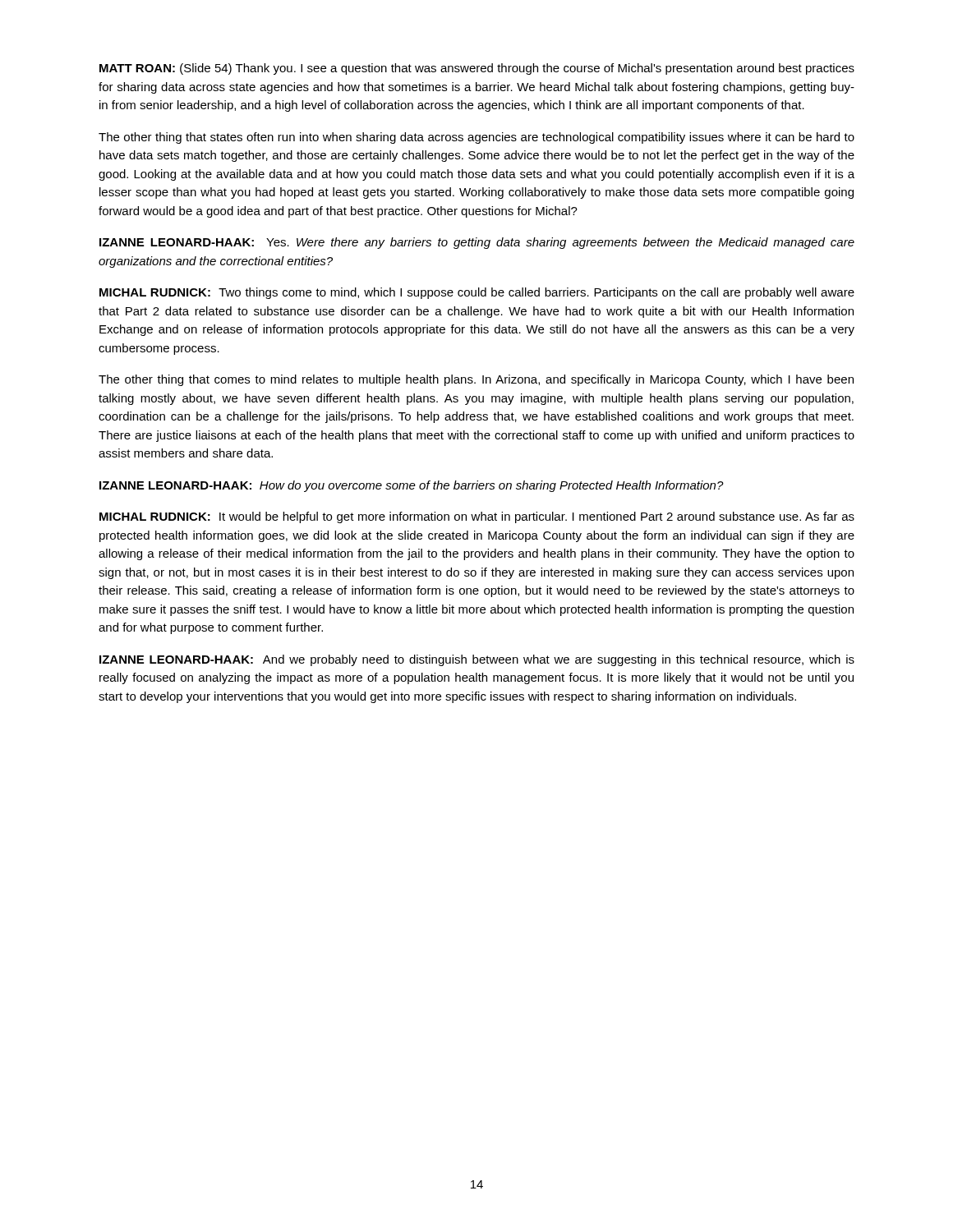Select the text block that says "The other thing that states"
953x1232 pixels.
[x=476, y=173]
